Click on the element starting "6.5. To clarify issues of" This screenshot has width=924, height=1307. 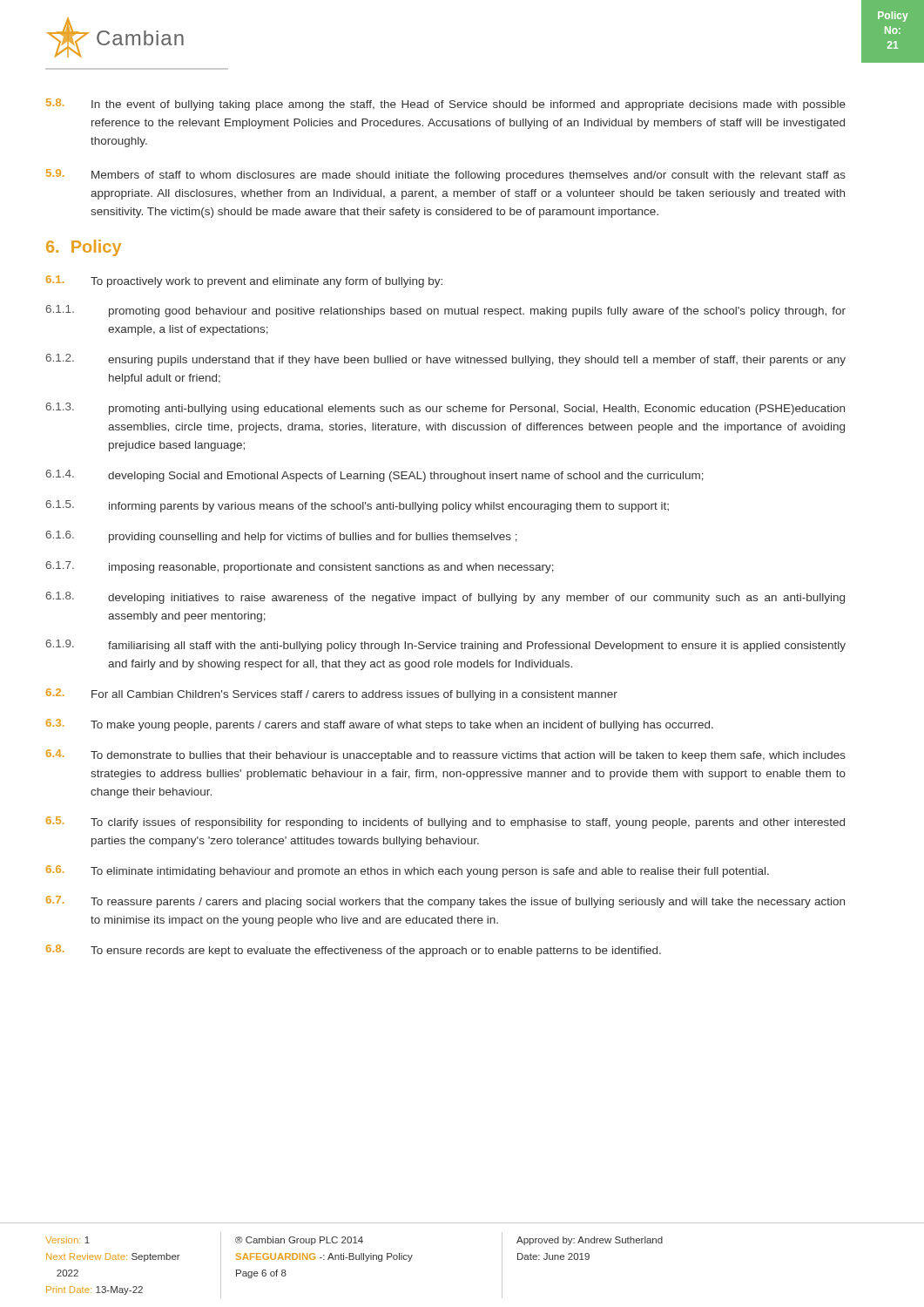coord(445,832)
